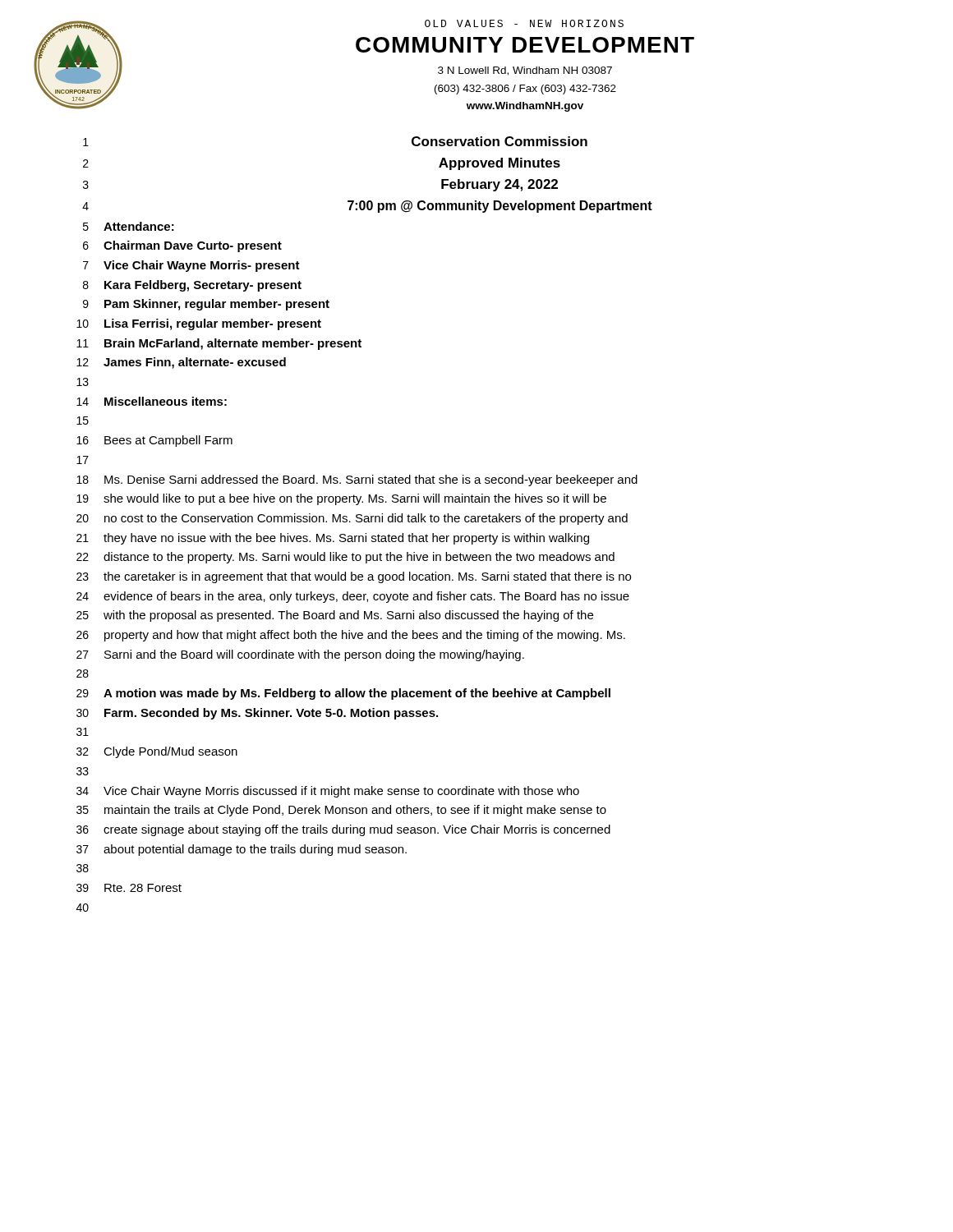The image size is (953, 1232).
Task: Navigate to the block starting "11 Brain McFarland, alternate member- present"
Action: pos(219,344)
